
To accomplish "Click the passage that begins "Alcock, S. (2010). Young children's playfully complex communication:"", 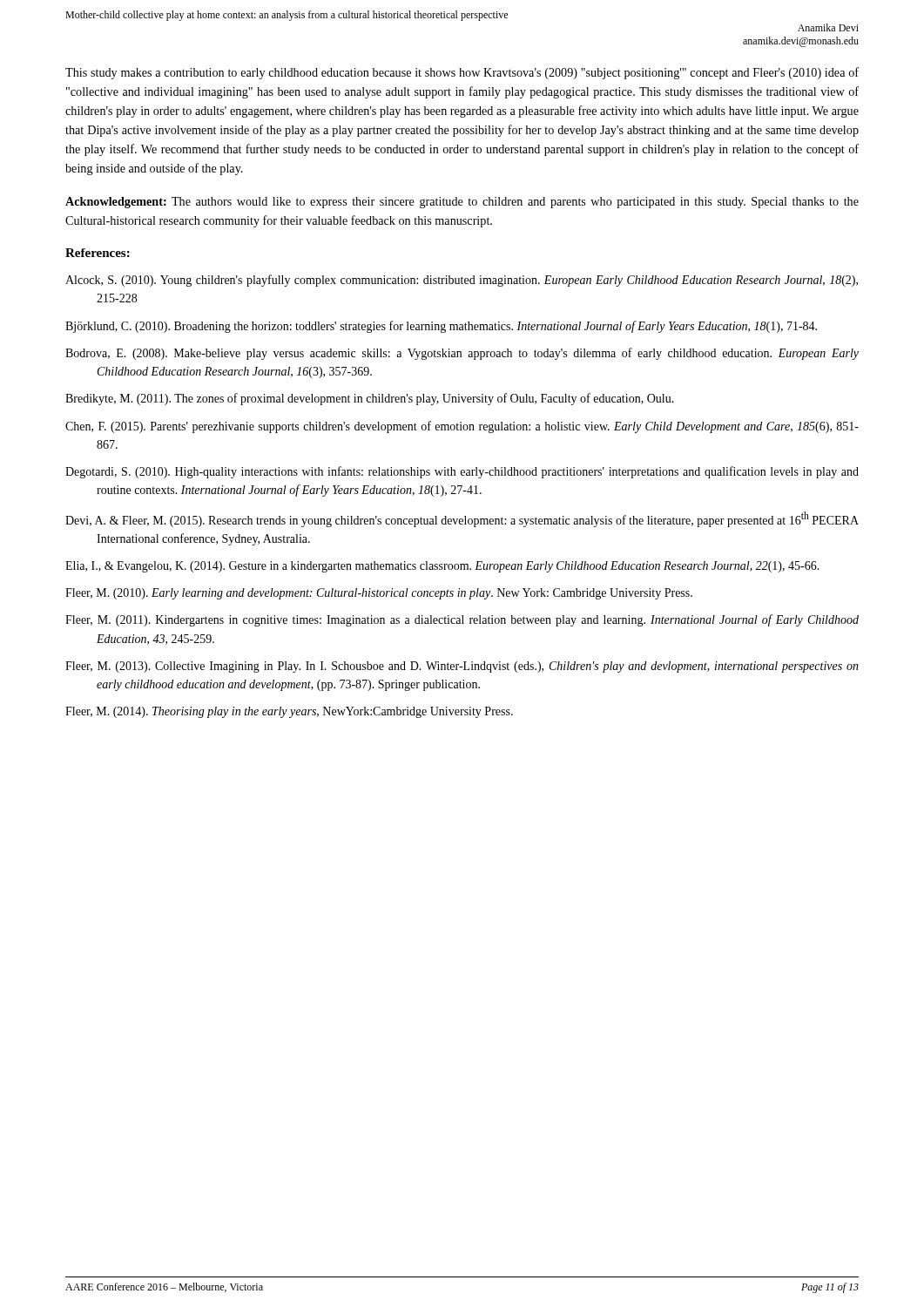I will click(462, 289).
